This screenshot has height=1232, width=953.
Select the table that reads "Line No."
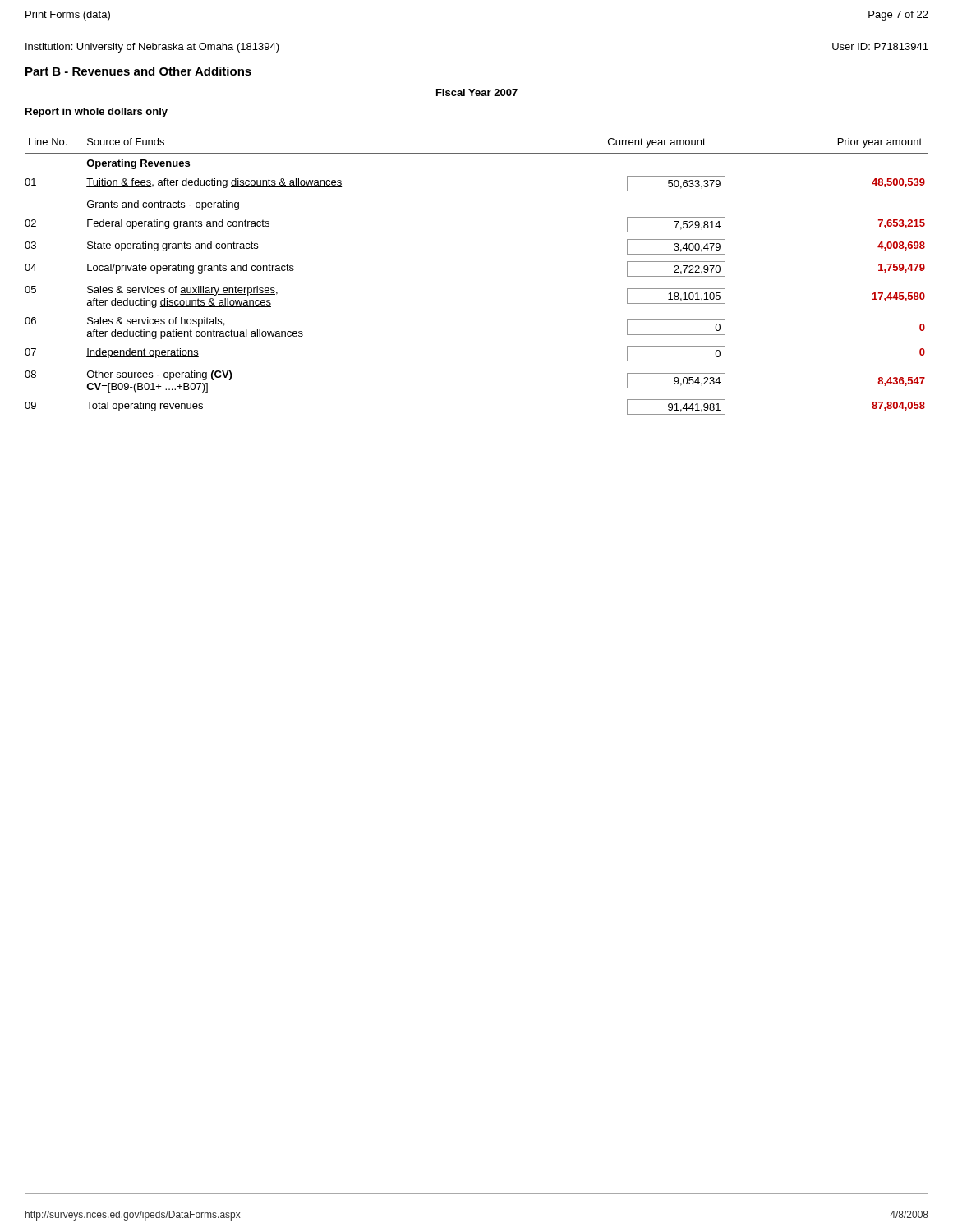(476, 268)
